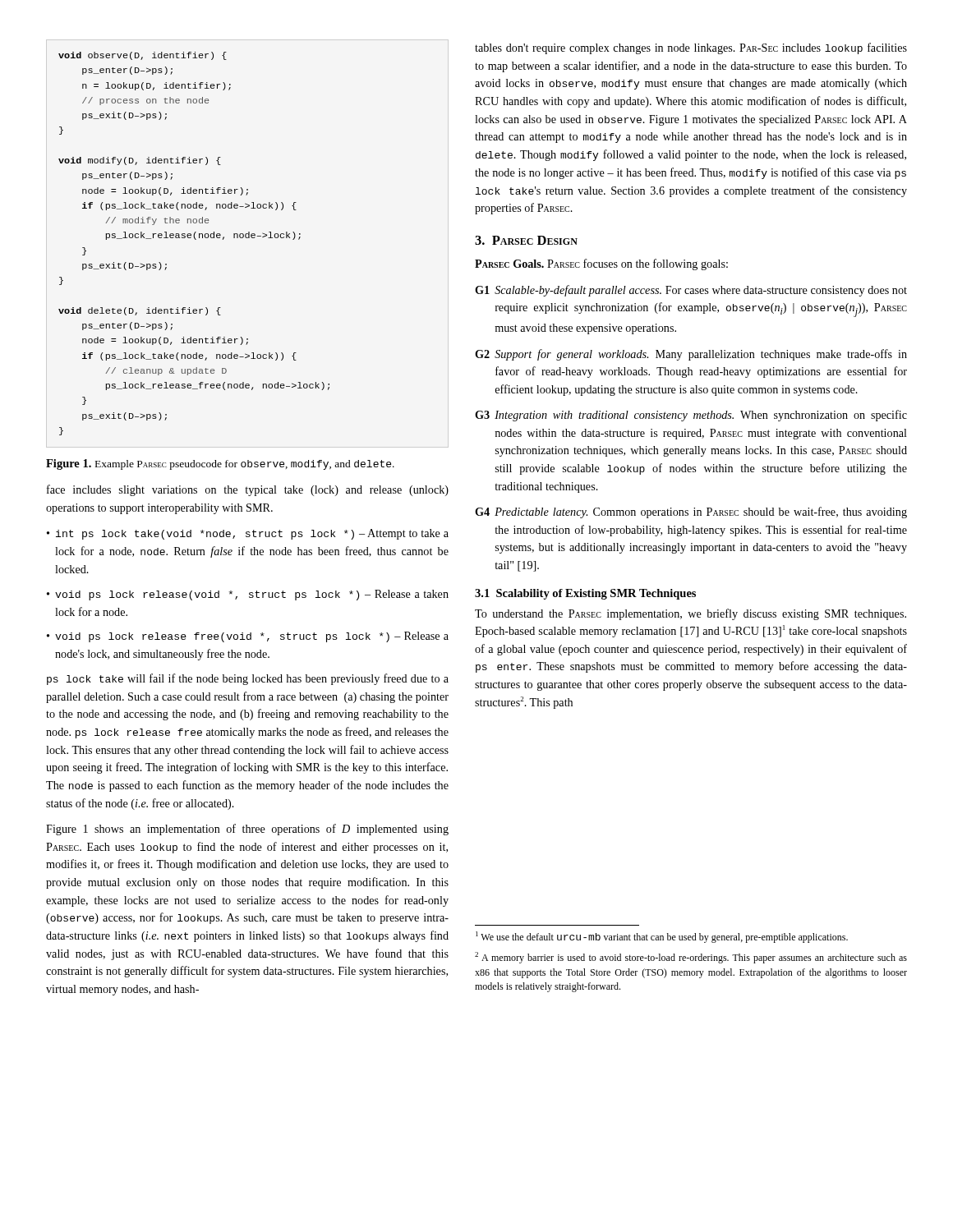Click on the text block that reads "Parsec Goals. Parsec focuses on the following"

pyautogui.click(x=602, y=264)
